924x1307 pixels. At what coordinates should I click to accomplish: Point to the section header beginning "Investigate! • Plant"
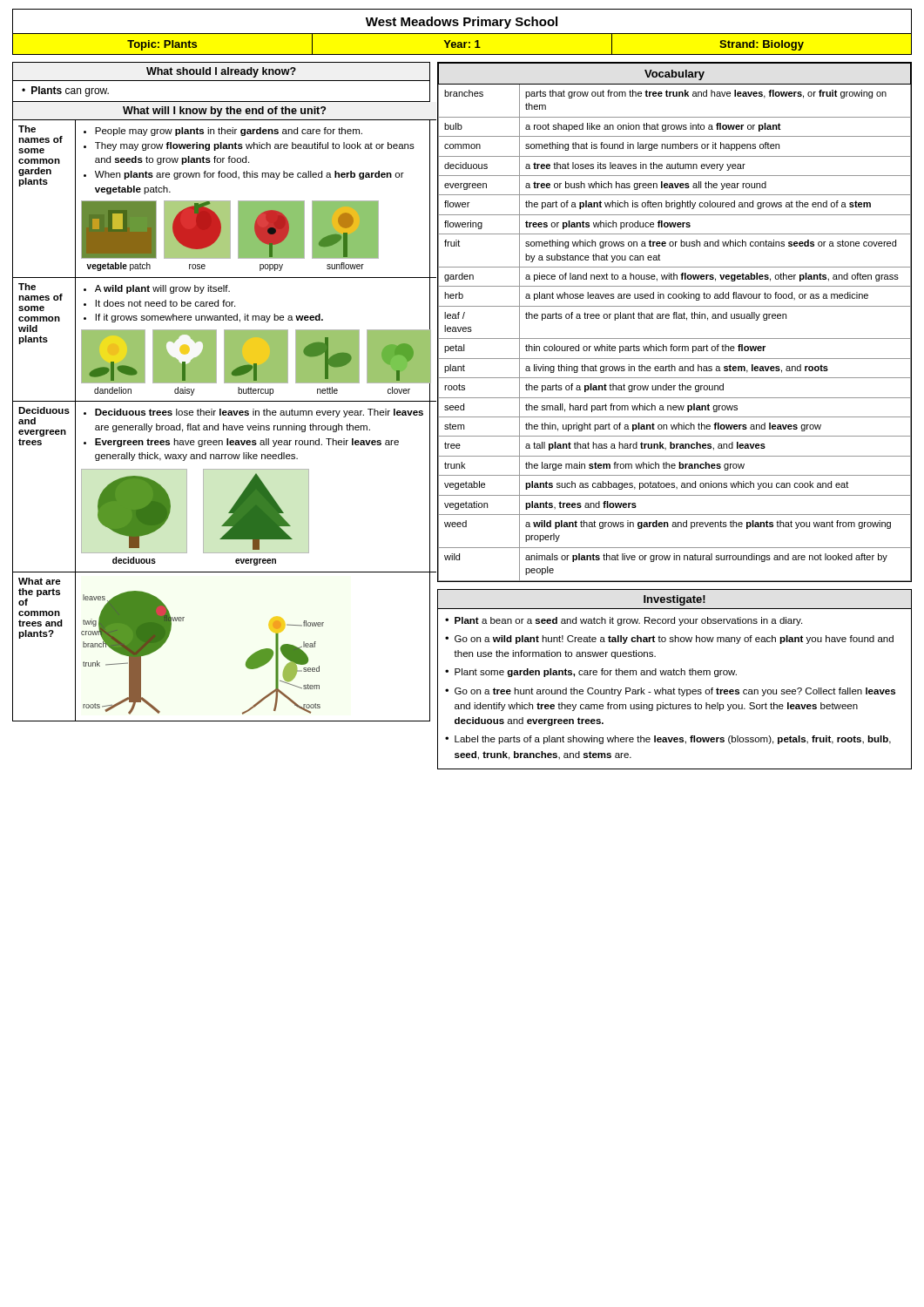(675, 679)
